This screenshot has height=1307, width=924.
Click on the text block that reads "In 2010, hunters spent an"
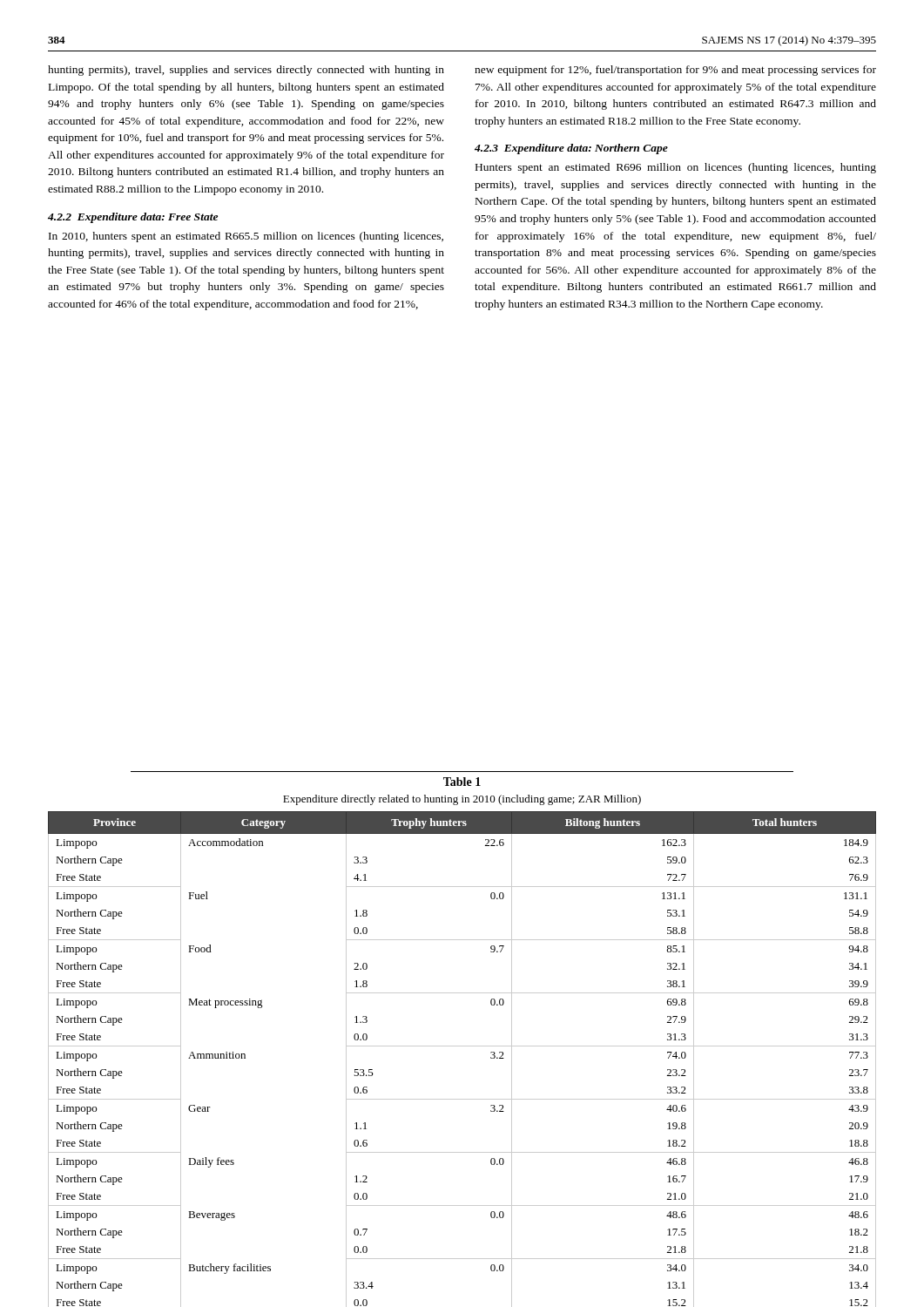[x=246, y=269]
